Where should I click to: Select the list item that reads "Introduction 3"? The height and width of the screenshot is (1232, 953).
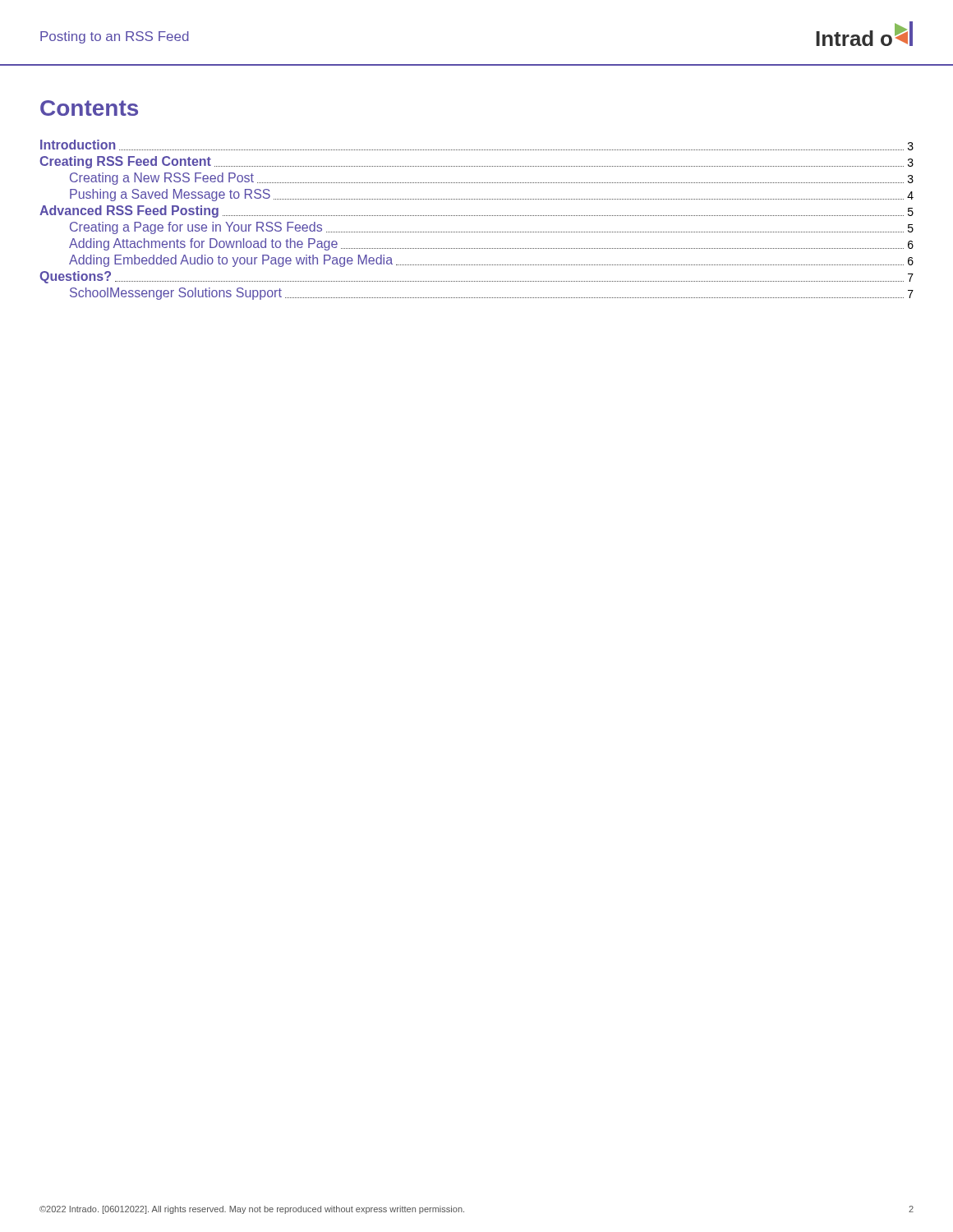[476, 145]
